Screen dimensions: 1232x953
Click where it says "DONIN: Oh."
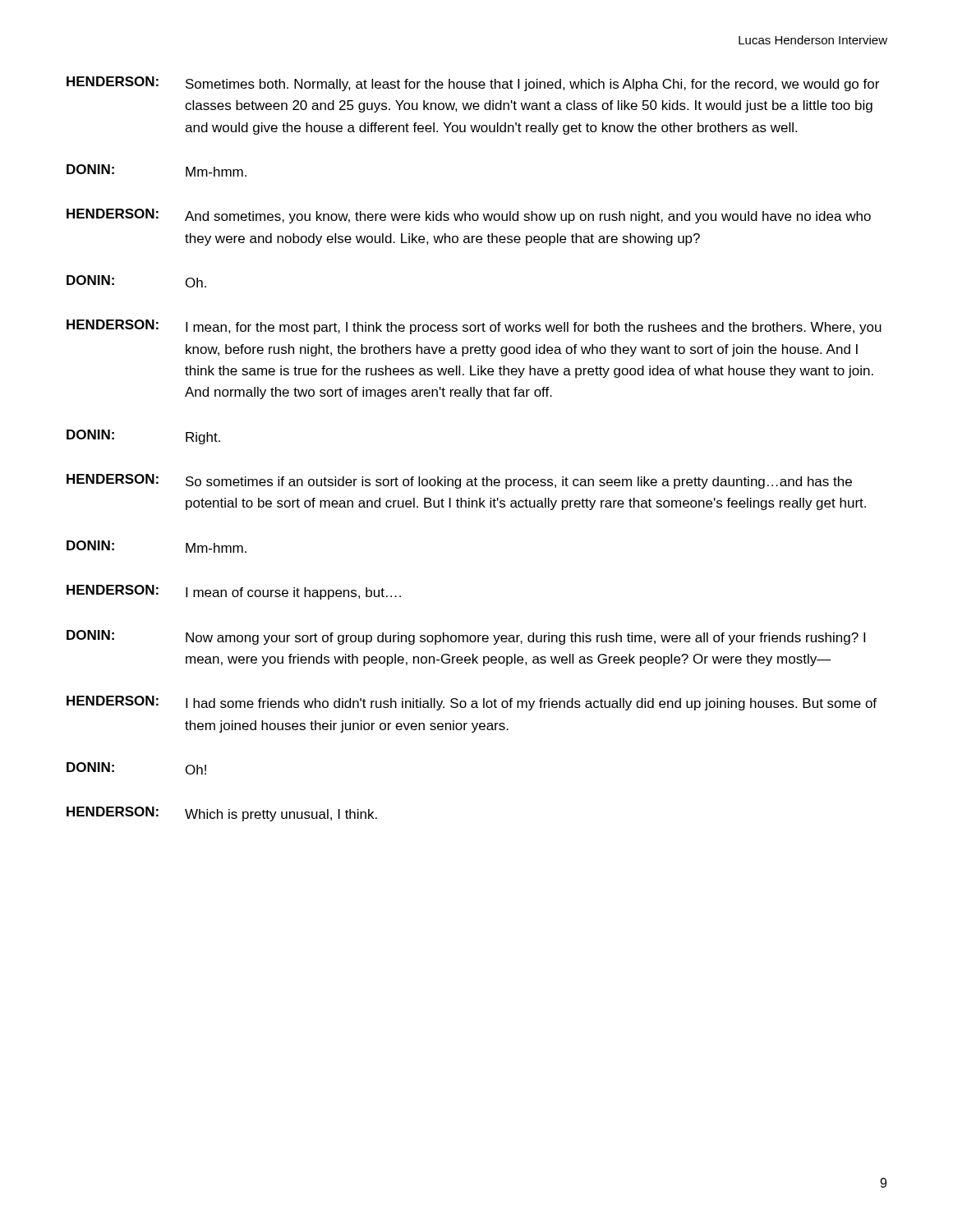[x=92, y=281]
